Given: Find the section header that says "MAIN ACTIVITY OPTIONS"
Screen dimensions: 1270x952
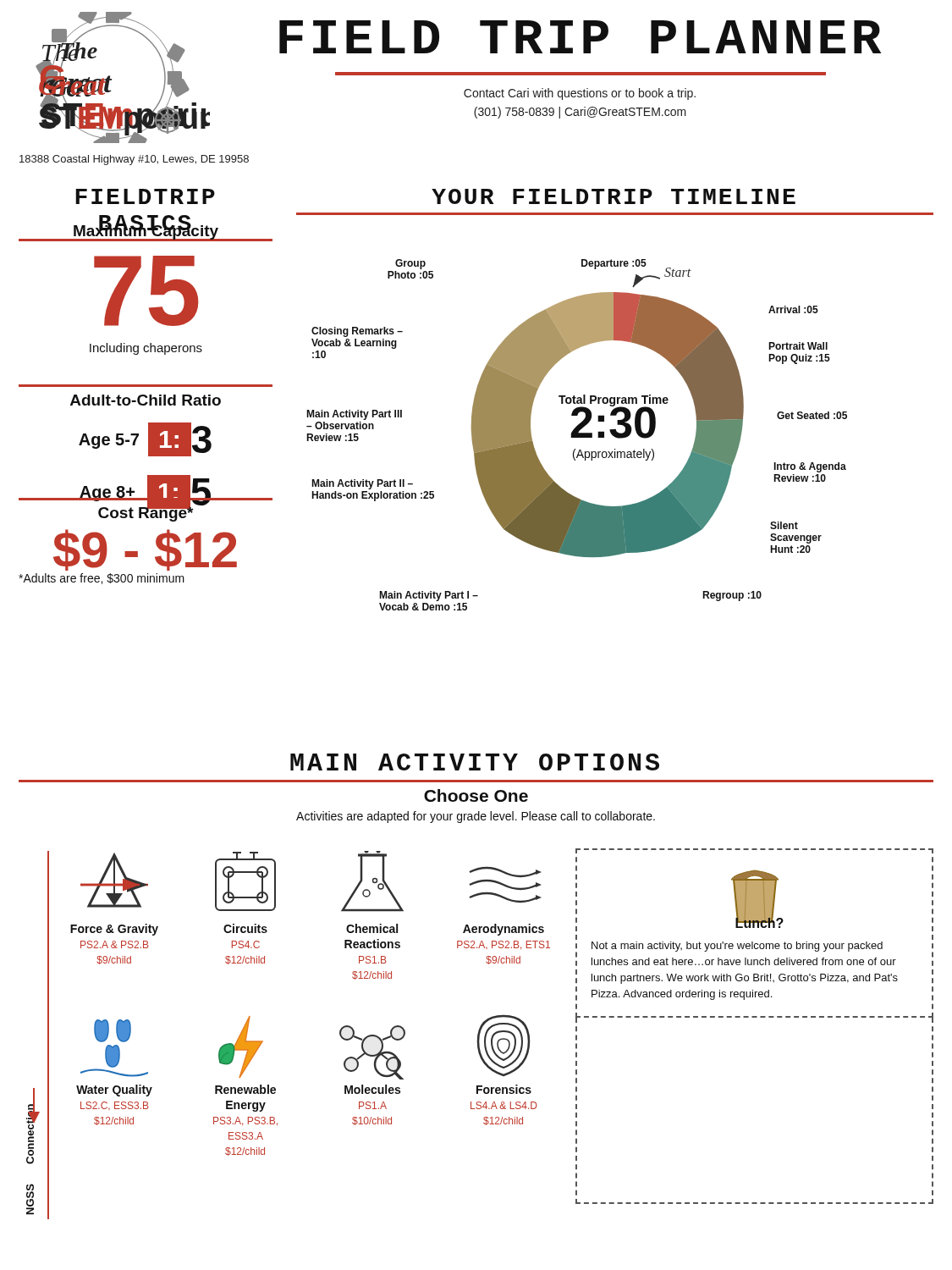Looking at the screenshot, I should (476, 766).
